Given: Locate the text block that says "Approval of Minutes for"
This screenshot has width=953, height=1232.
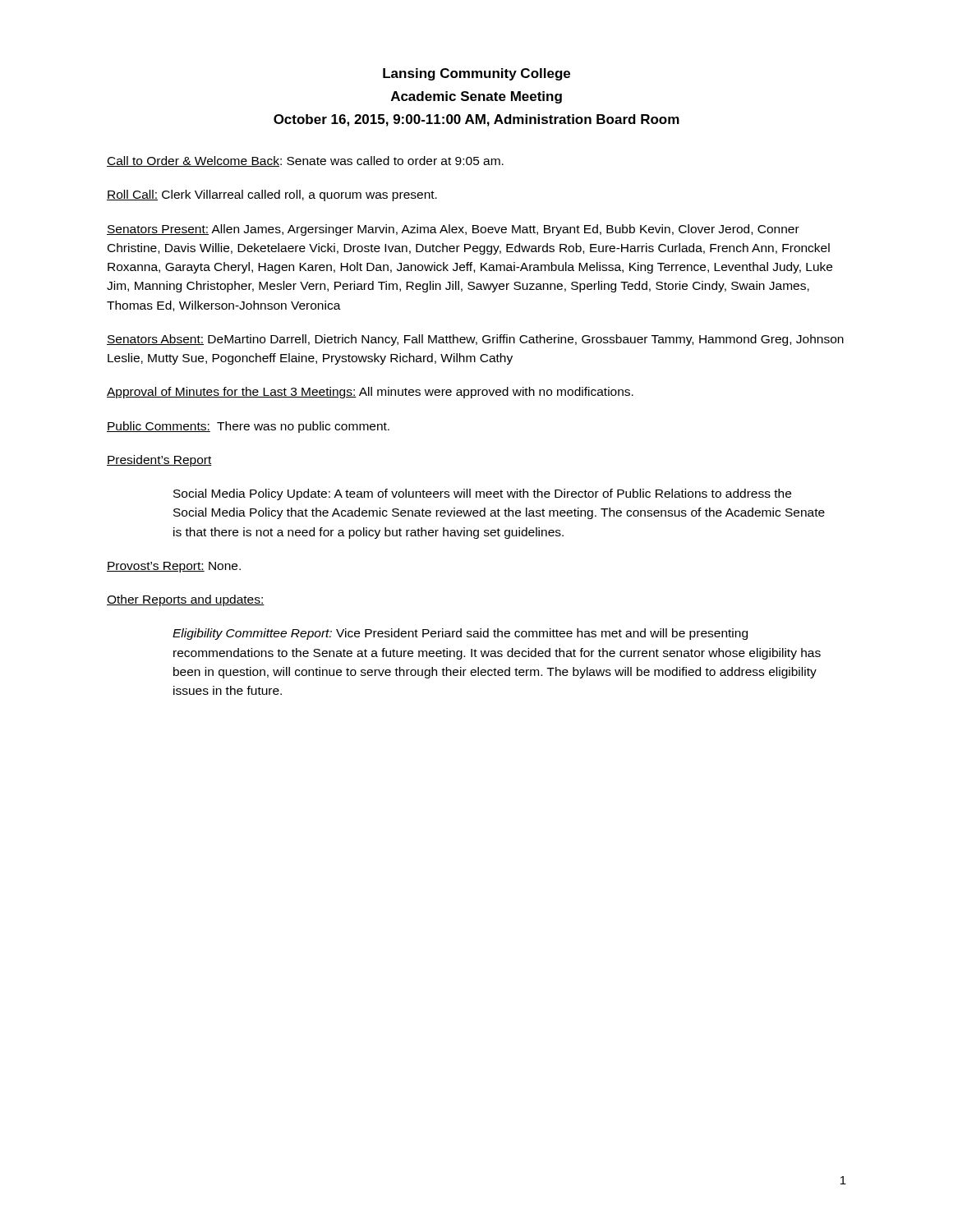Looking at the screenshot, I should point(370,392).
